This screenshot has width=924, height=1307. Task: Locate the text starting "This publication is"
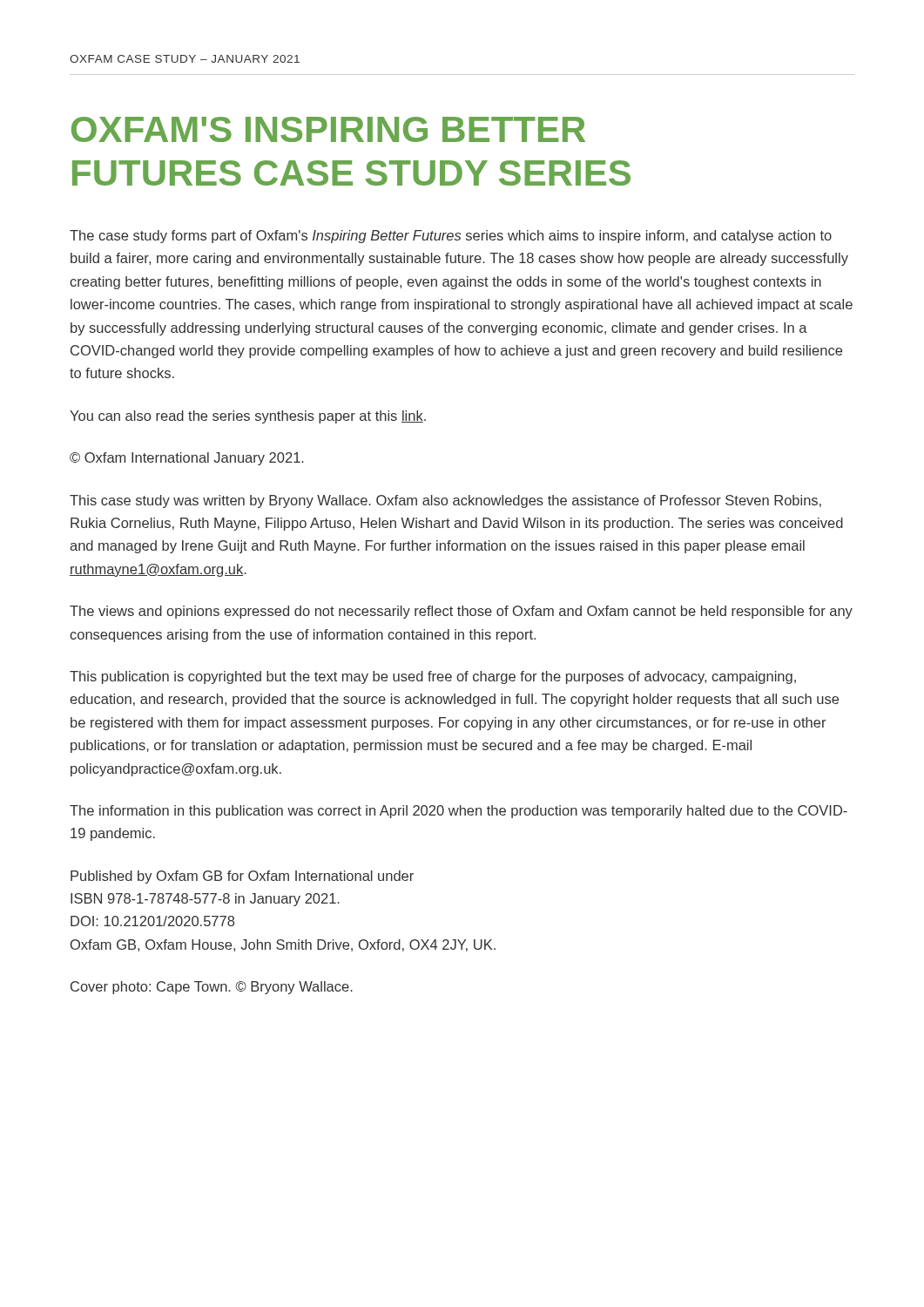click(x=455, y=722)
